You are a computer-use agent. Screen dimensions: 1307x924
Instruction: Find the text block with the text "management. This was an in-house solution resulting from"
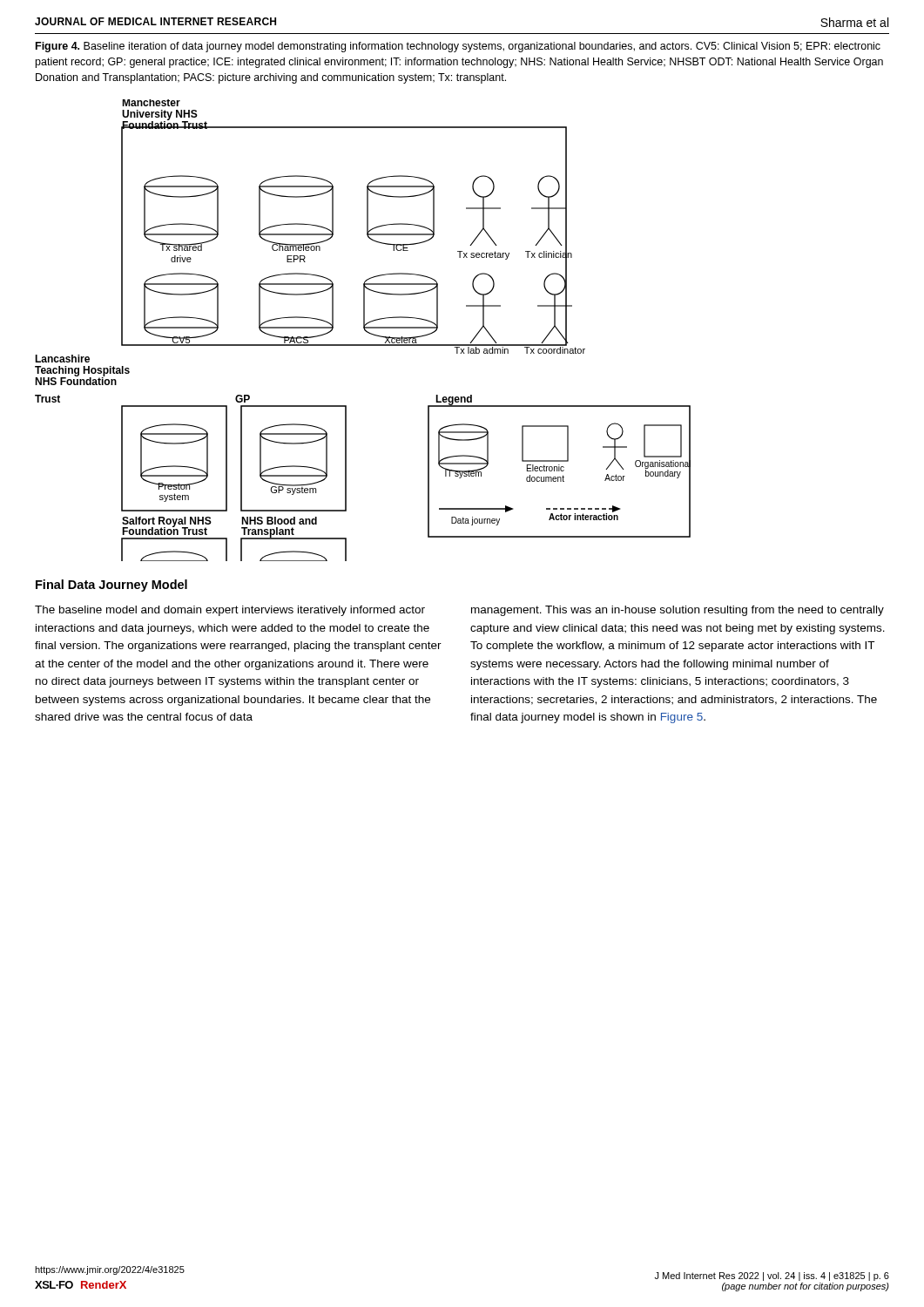pyautogui.click(x=678, y=663)
